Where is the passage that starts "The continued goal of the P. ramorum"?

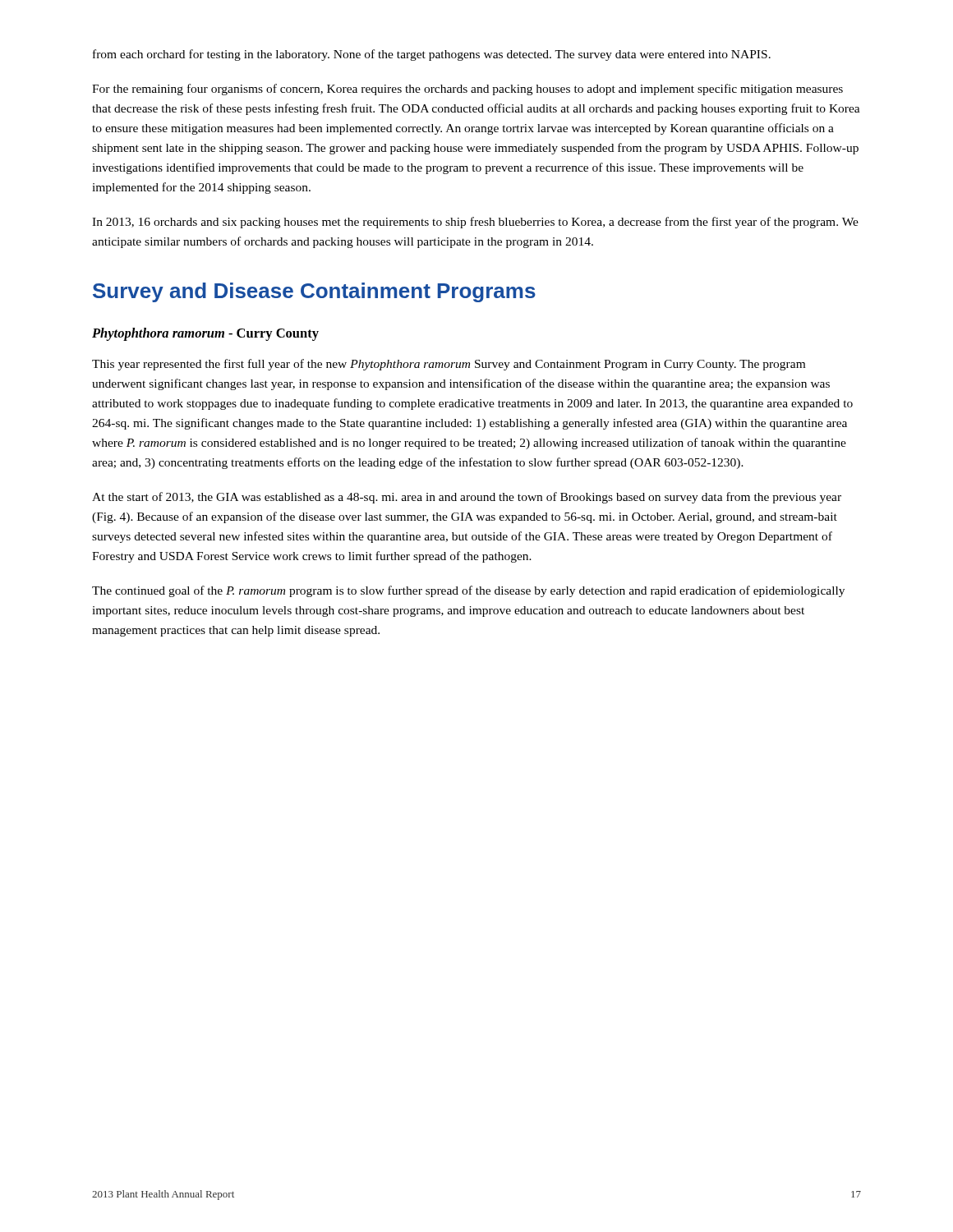pyautogui.click(x=469, y=610)
